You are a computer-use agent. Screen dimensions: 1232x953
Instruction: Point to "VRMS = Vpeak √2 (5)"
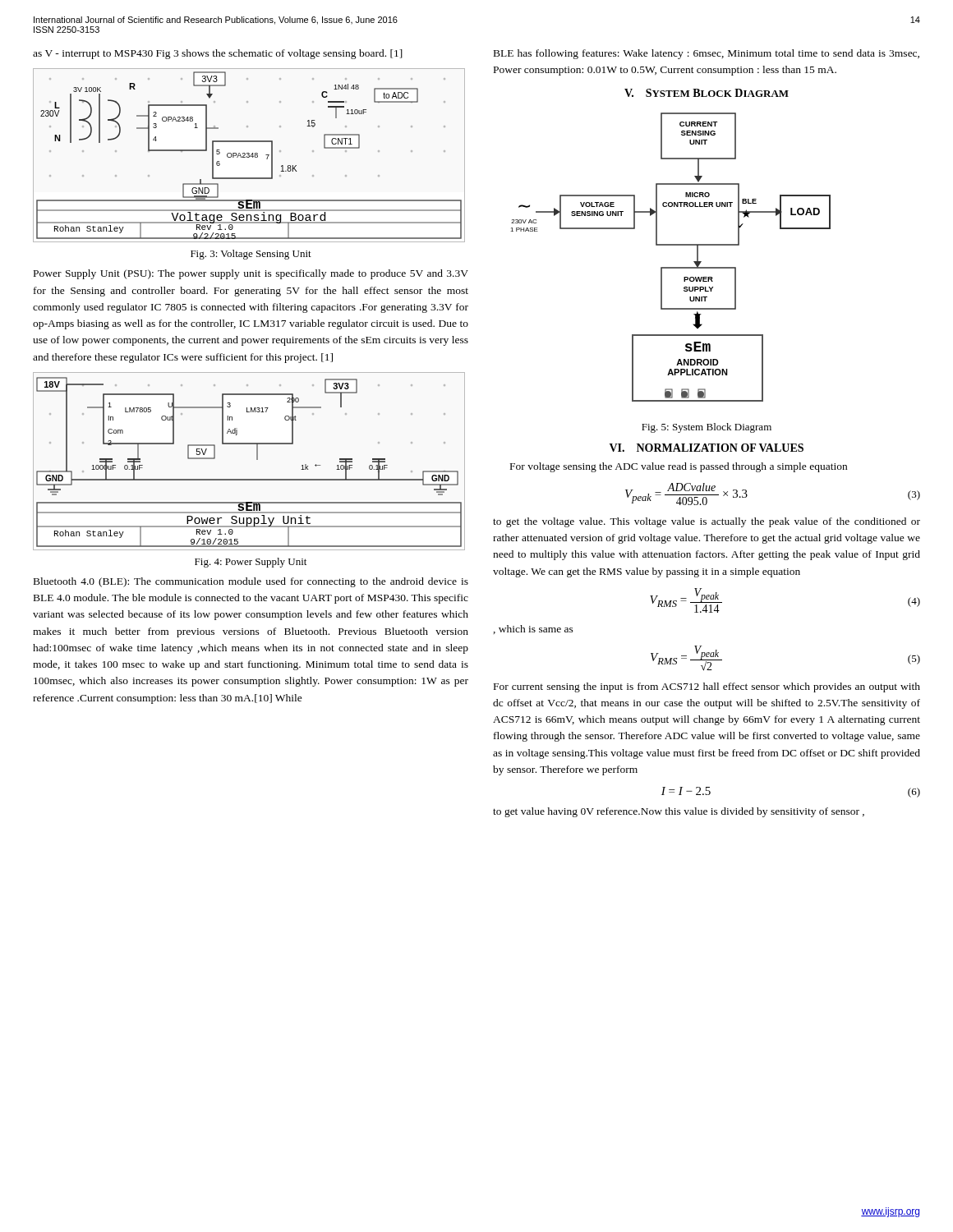707,658
